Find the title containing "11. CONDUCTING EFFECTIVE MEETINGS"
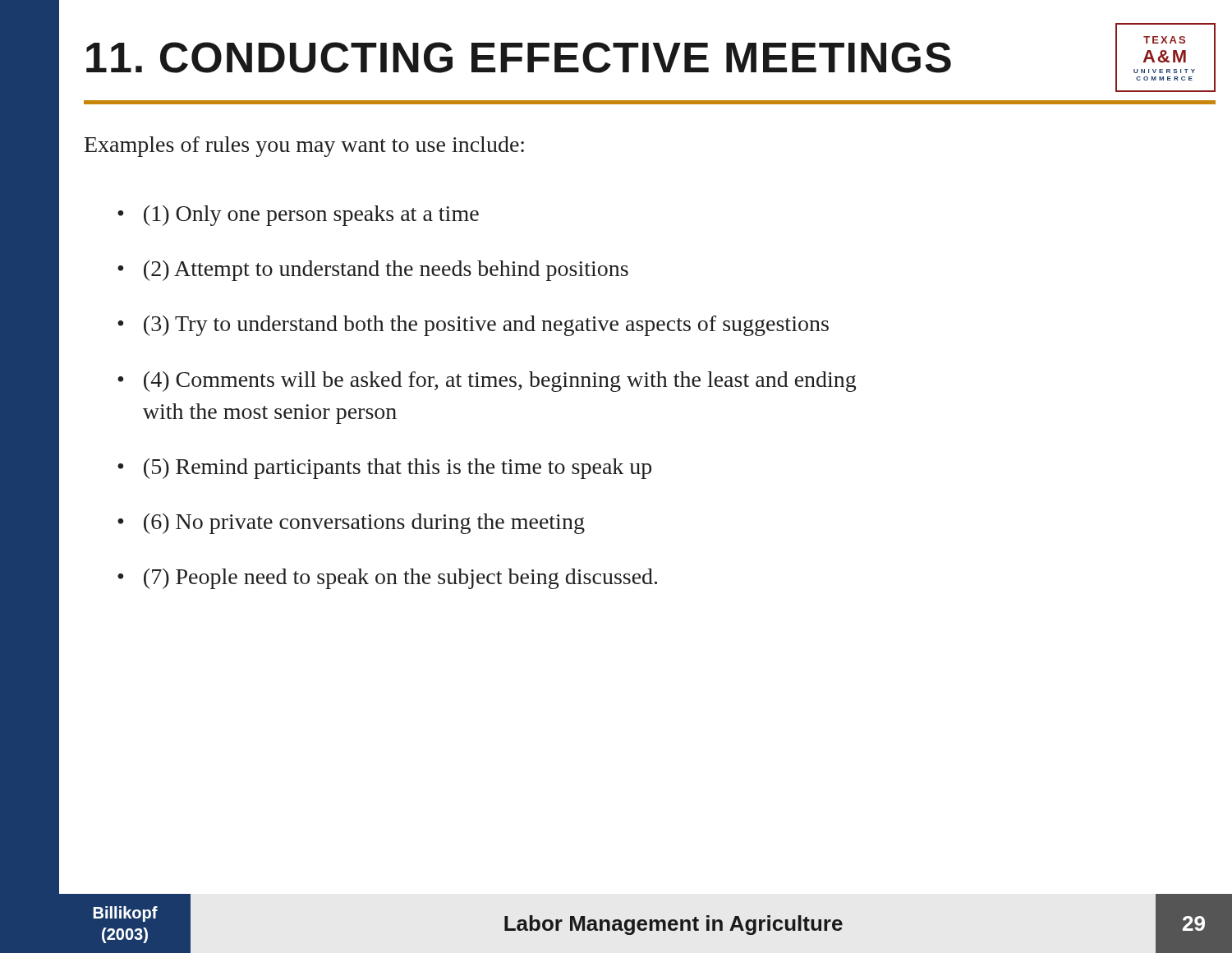 coord(519,57)
